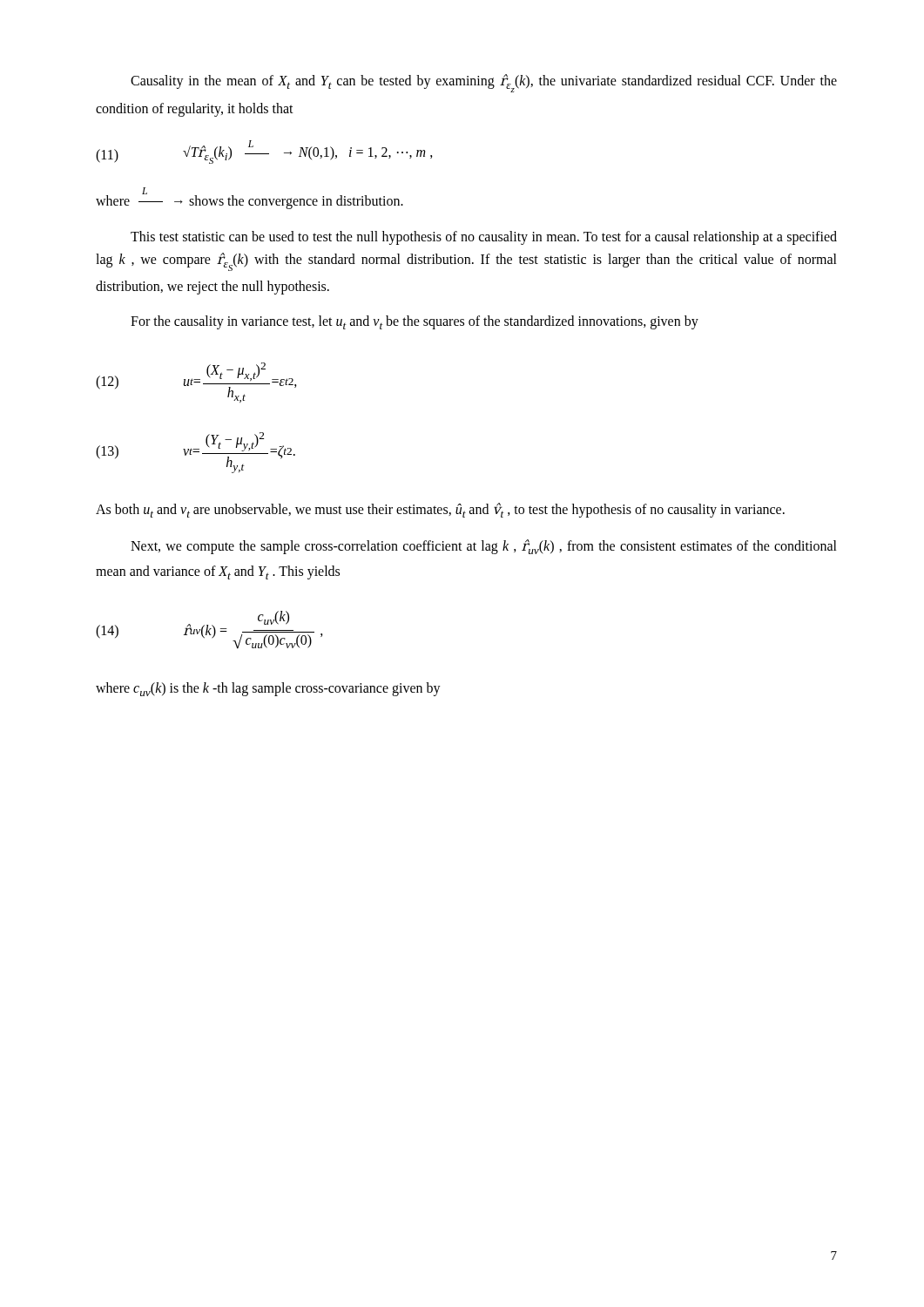The image size is (924, 1307).
Task: Navigate to the block starting "For the causality in variance test,"
Action: click(466, 323)
